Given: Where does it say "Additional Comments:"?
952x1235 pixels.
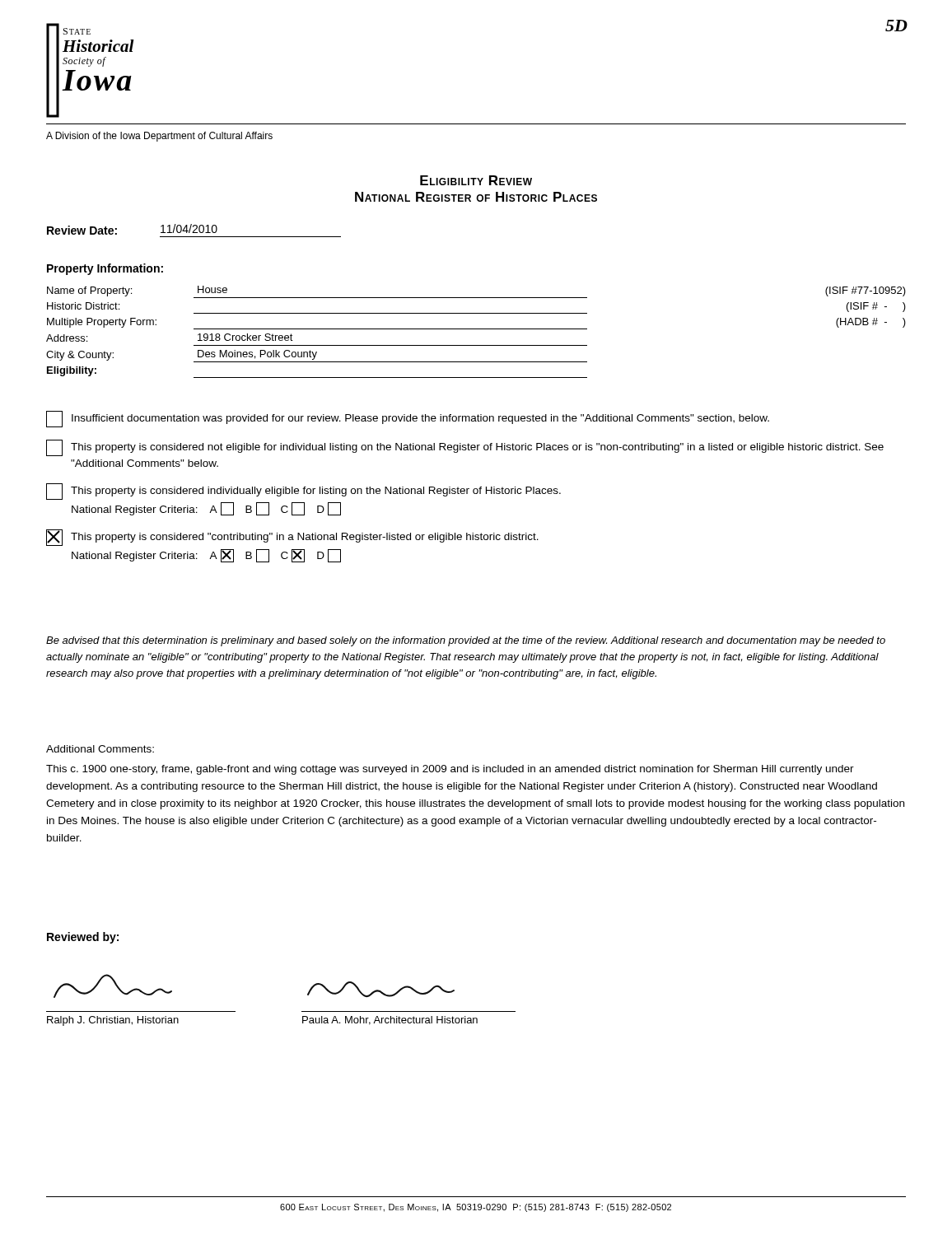Looking at the screenshot, I should click(x=100, y=749).
